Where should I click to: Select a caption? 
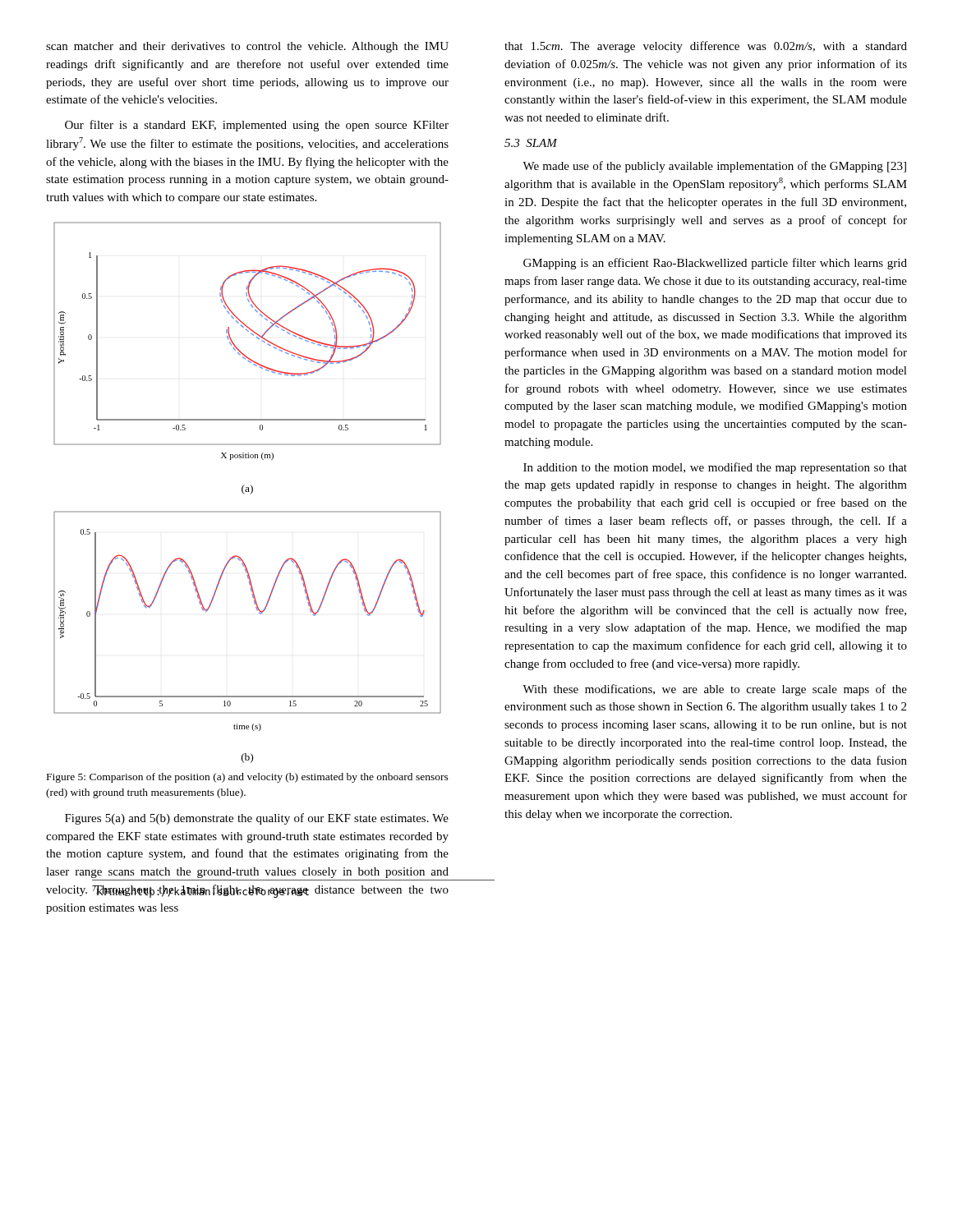pos(247,784)
